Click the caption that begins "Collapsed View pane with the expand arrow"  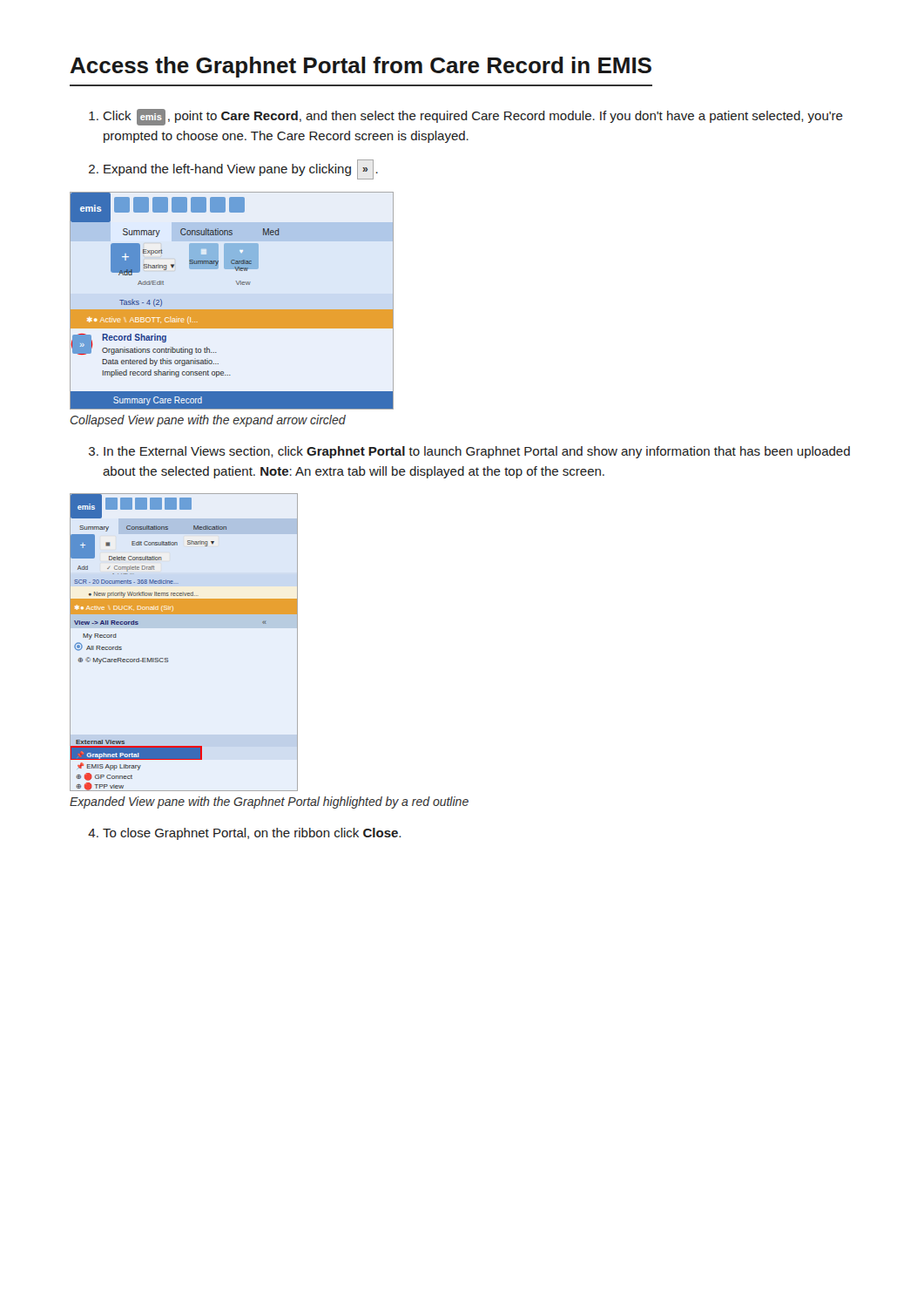pyautogui.click(x=207, y=420)
